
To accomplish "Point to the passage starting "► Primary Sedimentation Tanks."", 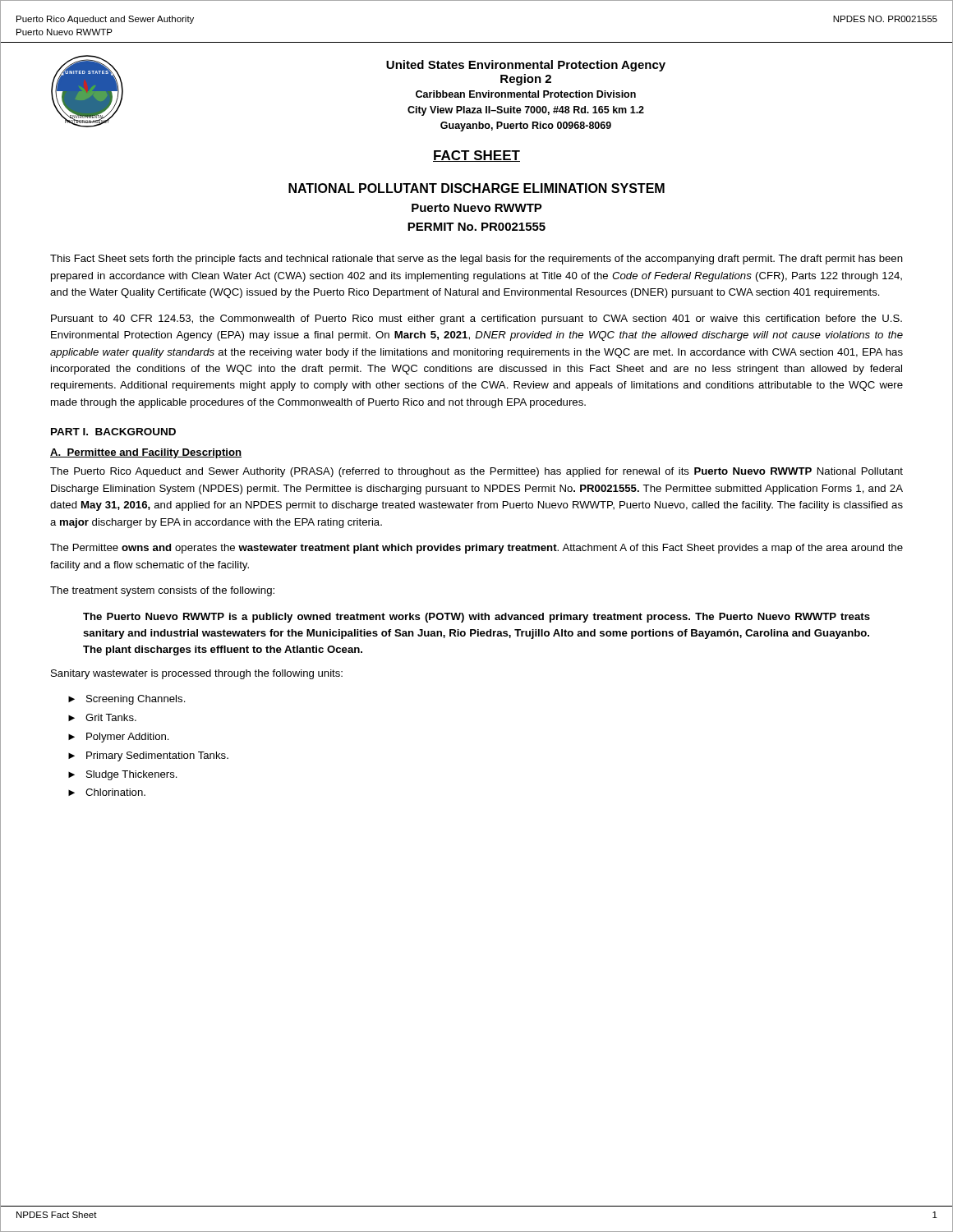I will [x=148, y=755].
